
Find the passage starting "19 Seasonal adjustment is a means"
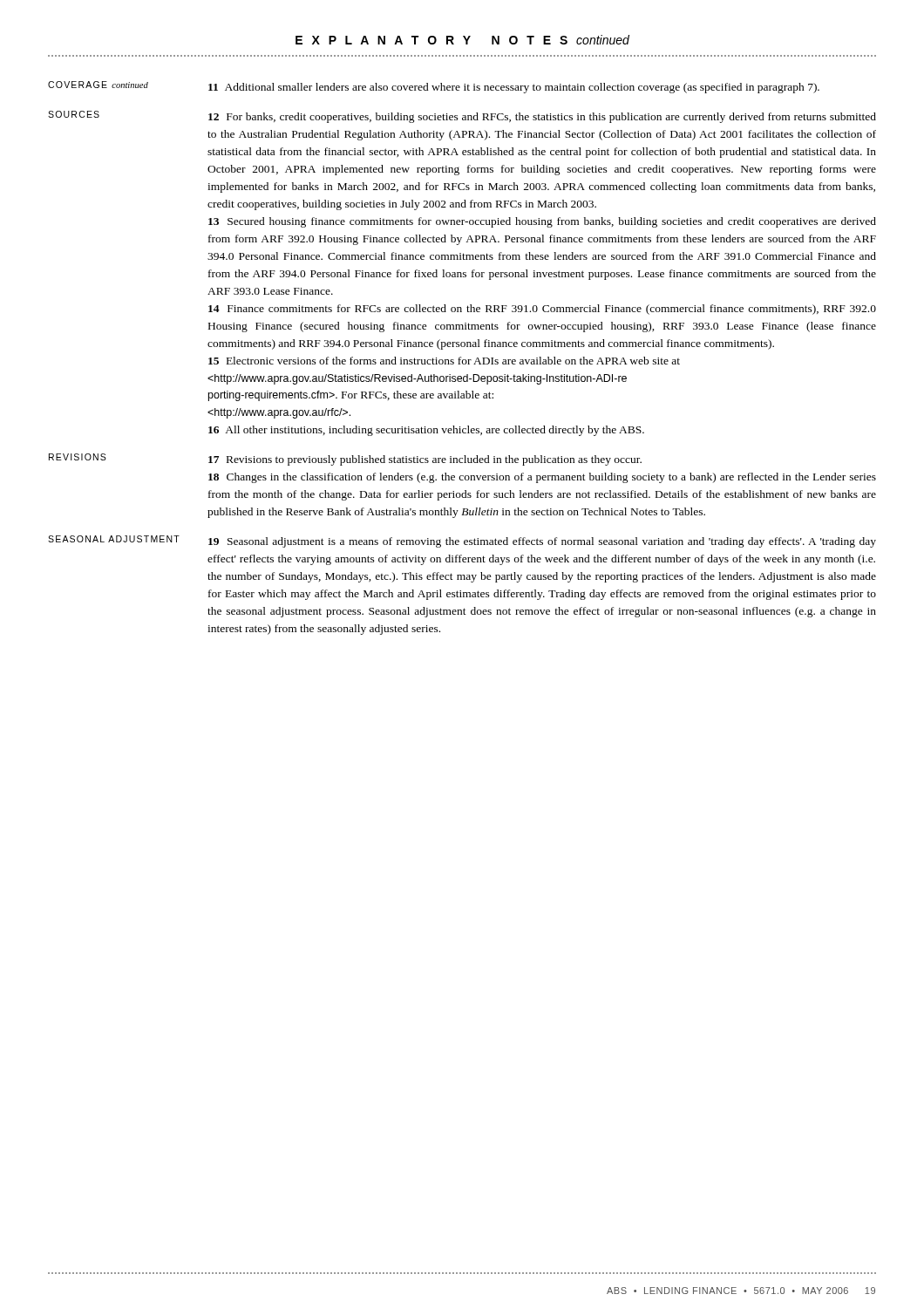coord(542,585)
